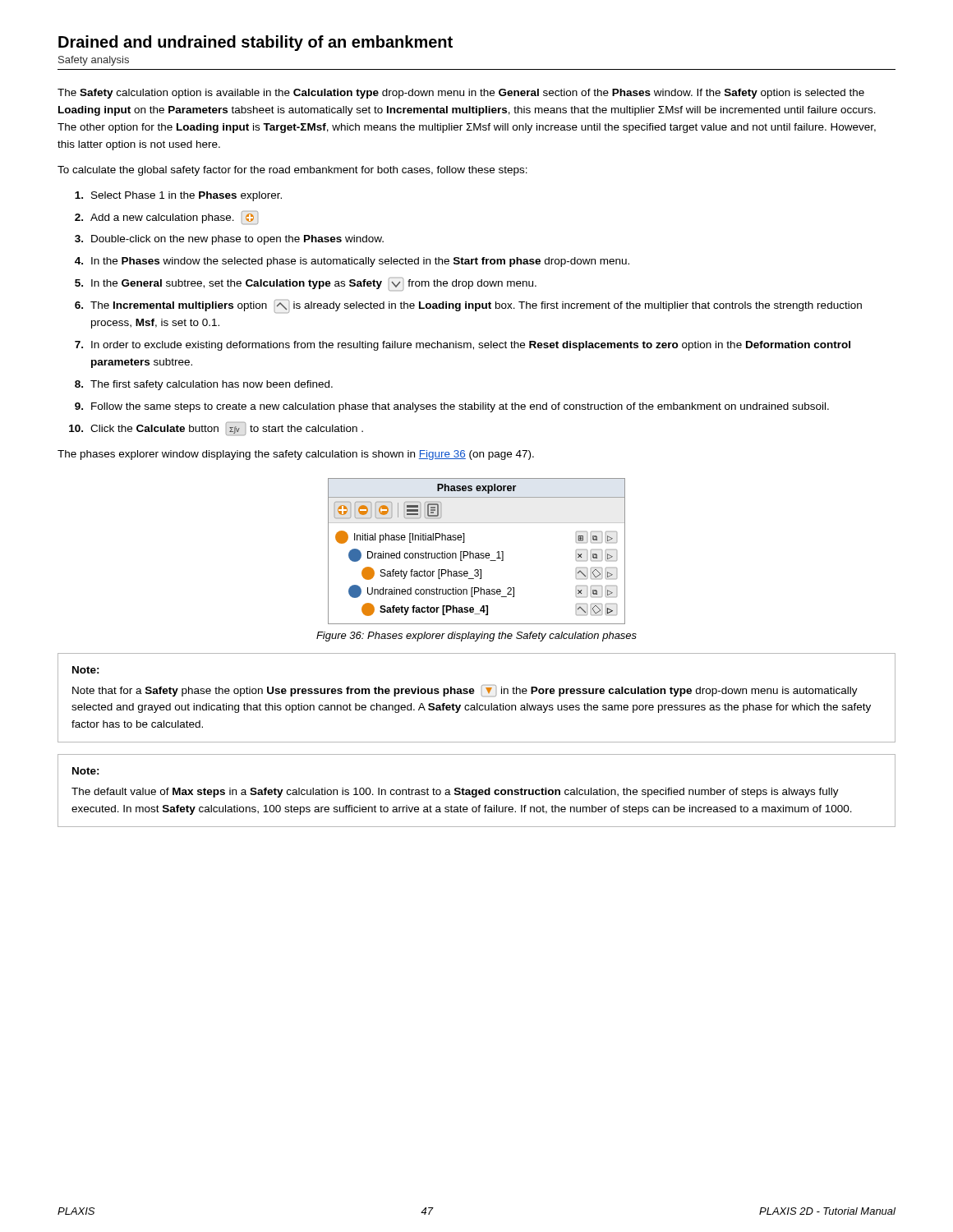Navigate to the text starting "8. The first safety calculation has"
Viewport: 953px width, 1232px height.
tap(204, 385)
